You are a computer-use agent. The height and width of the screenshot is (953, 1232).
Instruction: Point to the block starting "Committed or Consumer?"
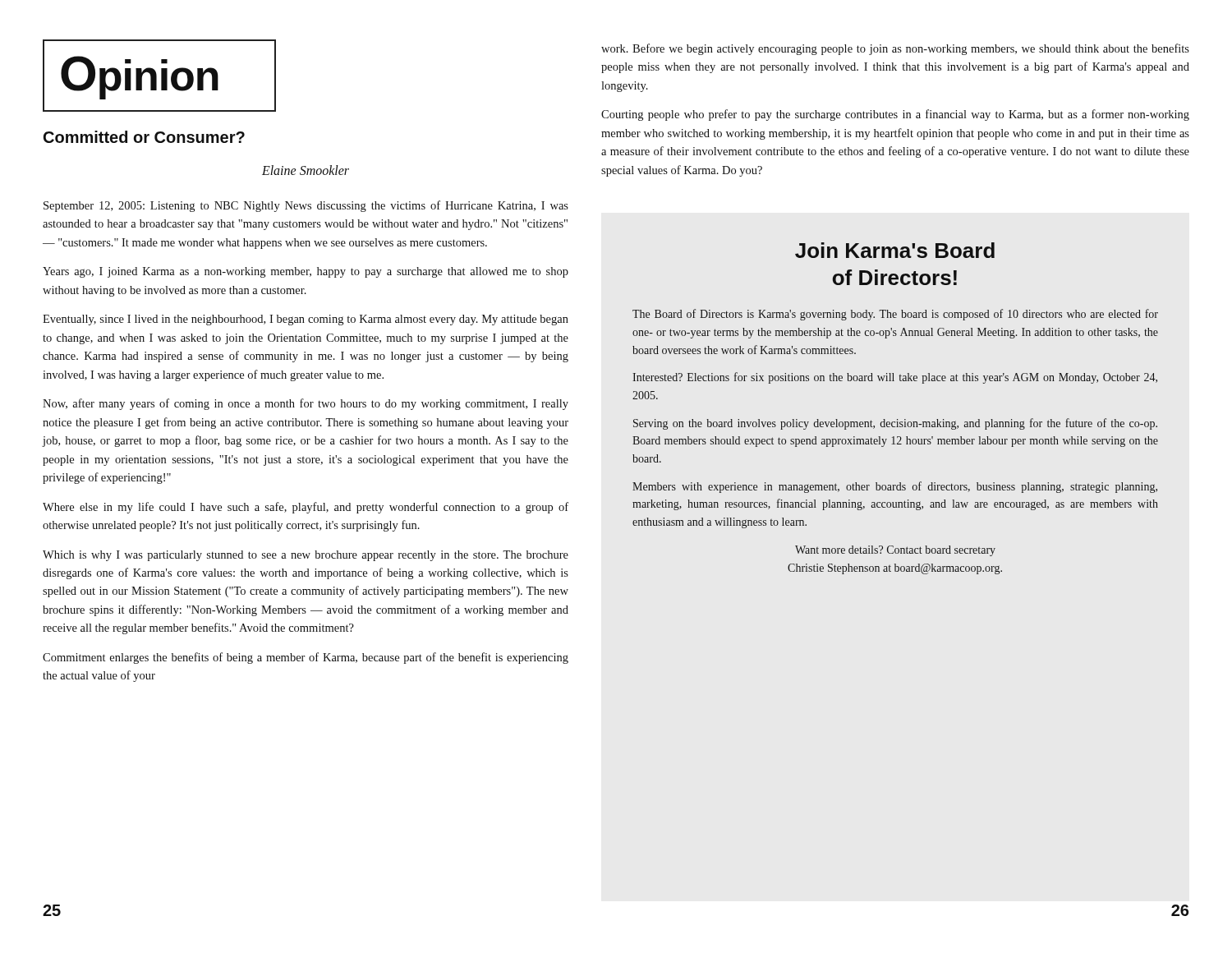144,137
